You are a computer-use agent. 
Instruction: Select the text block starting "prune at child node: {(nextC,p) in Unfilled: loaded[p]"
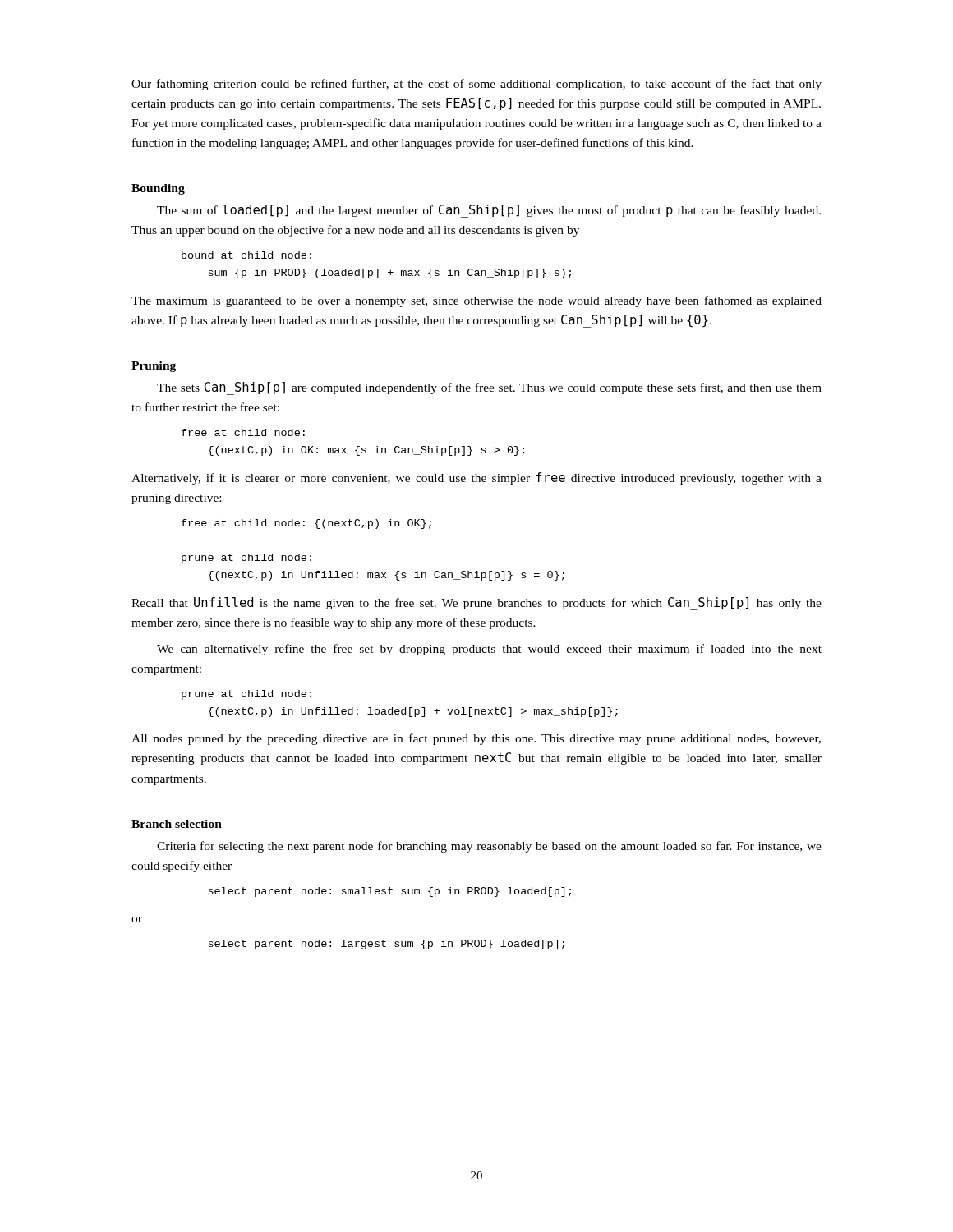point(400,703)
